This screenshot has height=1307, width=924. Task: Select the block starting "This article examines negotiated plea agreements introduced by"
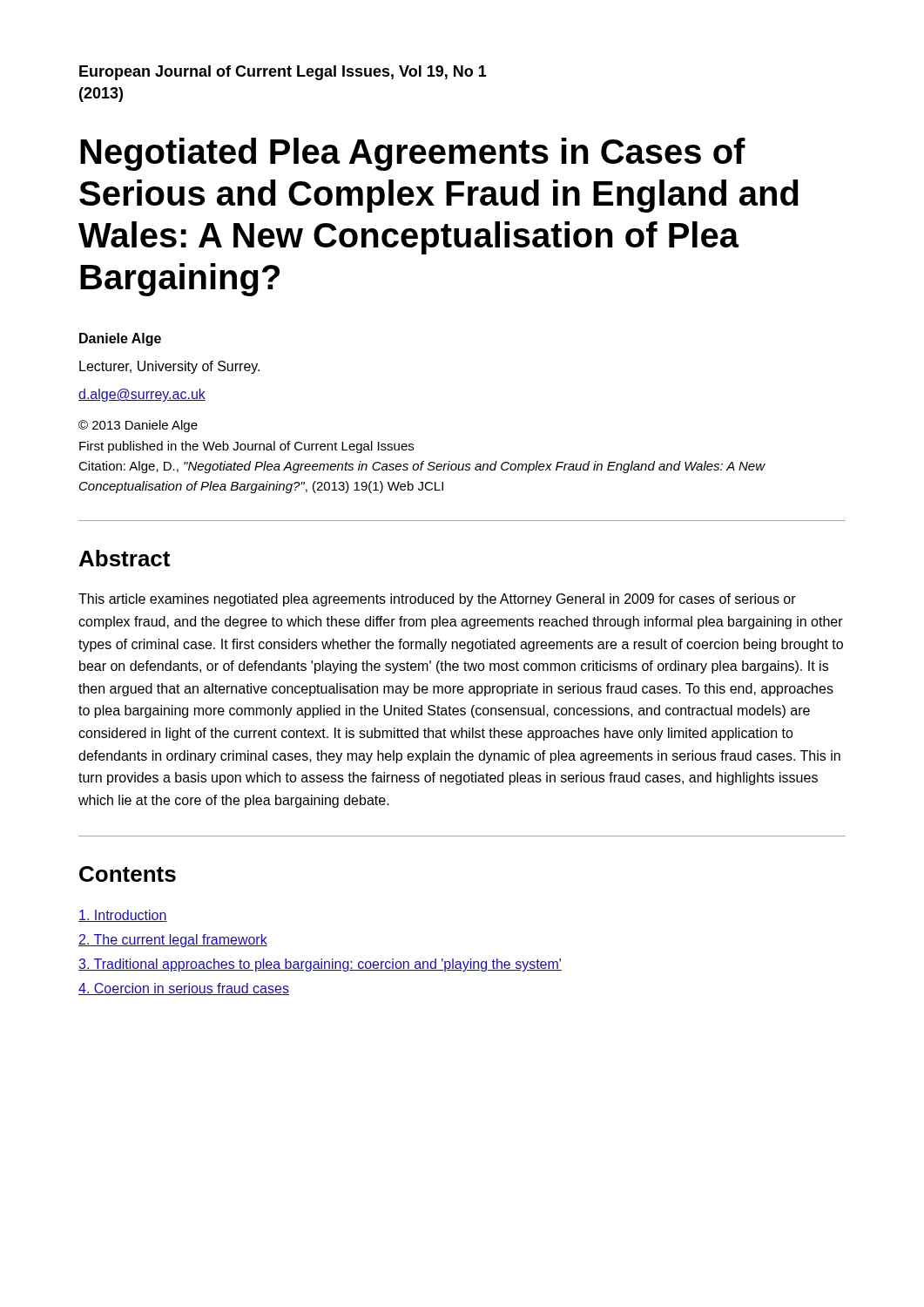click(x=461, y=700)
